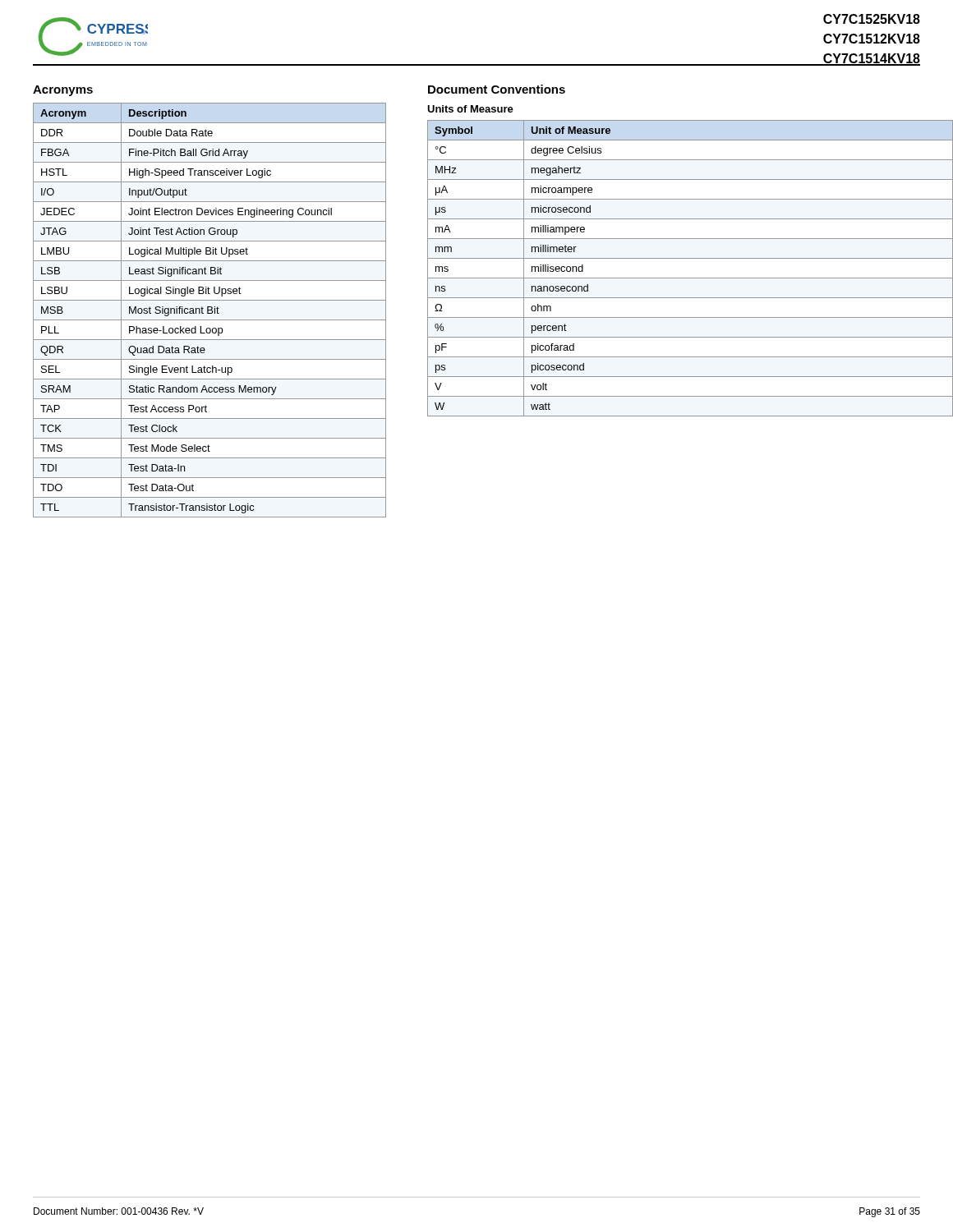Select the section header that says "Document Conventions"
This screenshot has height=1232, width=953.
[x=496, y=89]
